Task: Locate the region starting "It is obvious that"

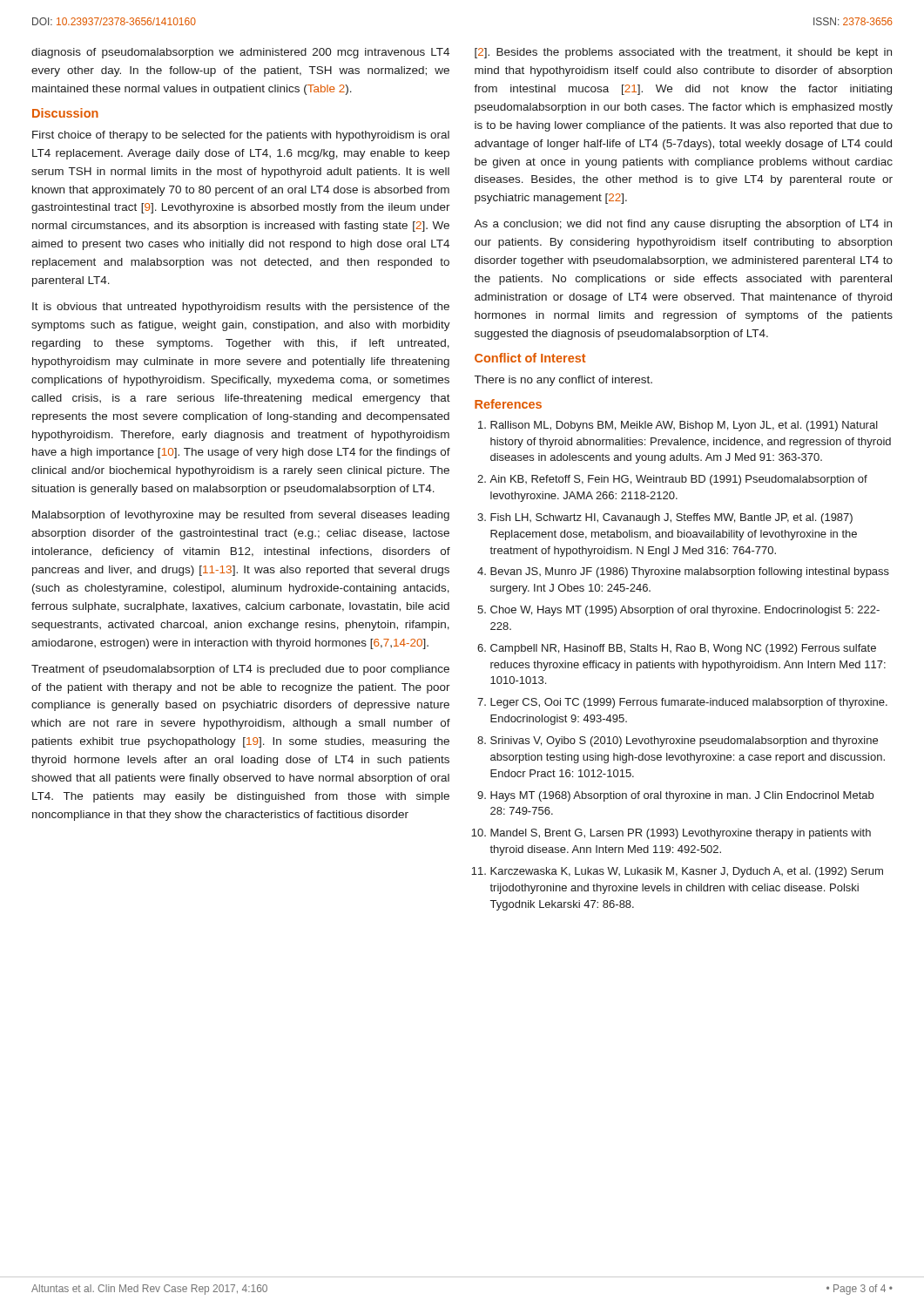Action: coord(241,398)
